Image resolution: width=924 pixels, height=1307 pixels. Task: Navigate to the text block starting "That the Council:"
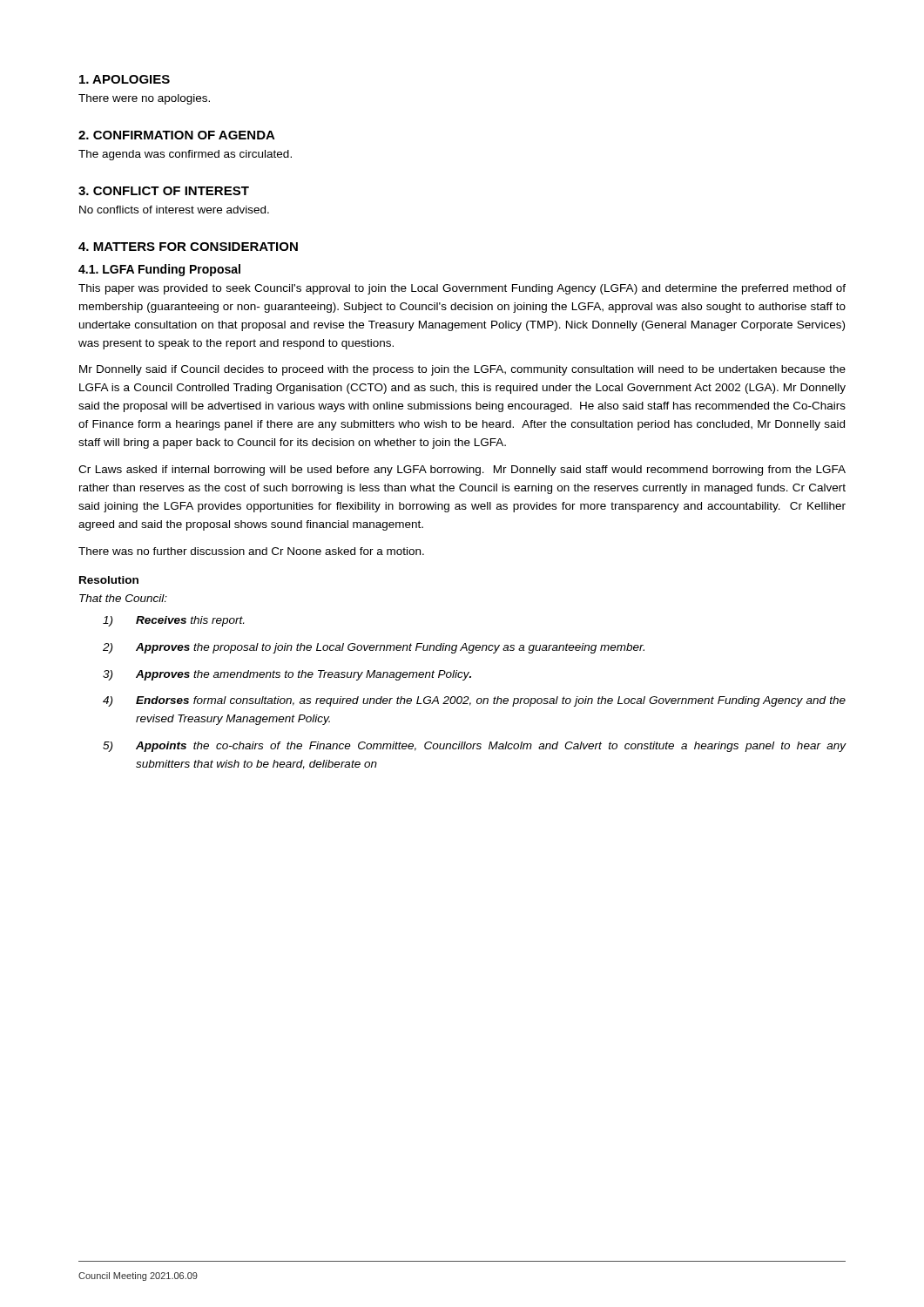coord(123,598)
